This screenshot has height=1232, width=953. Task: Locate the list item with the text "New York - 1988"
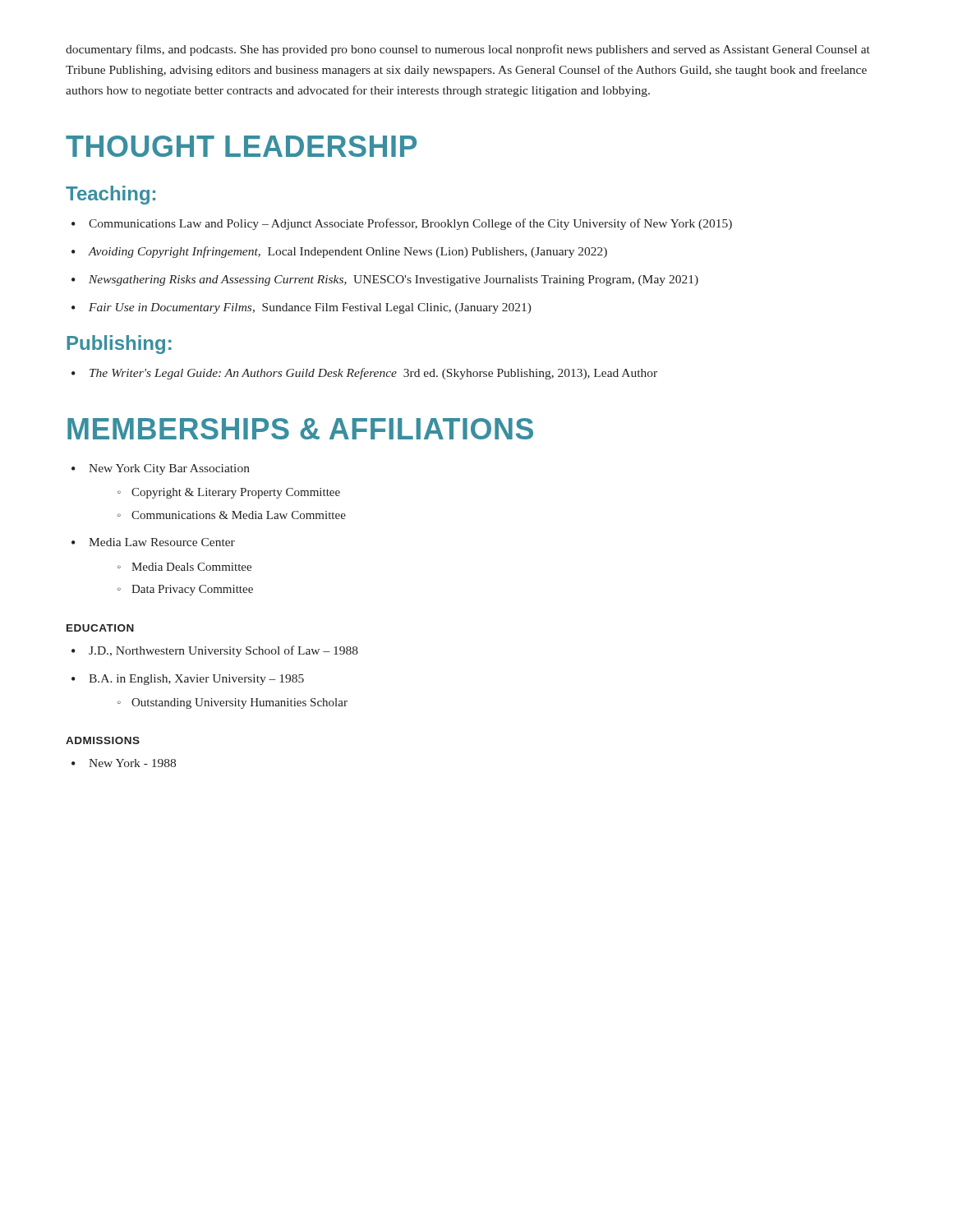coord(133,763)
